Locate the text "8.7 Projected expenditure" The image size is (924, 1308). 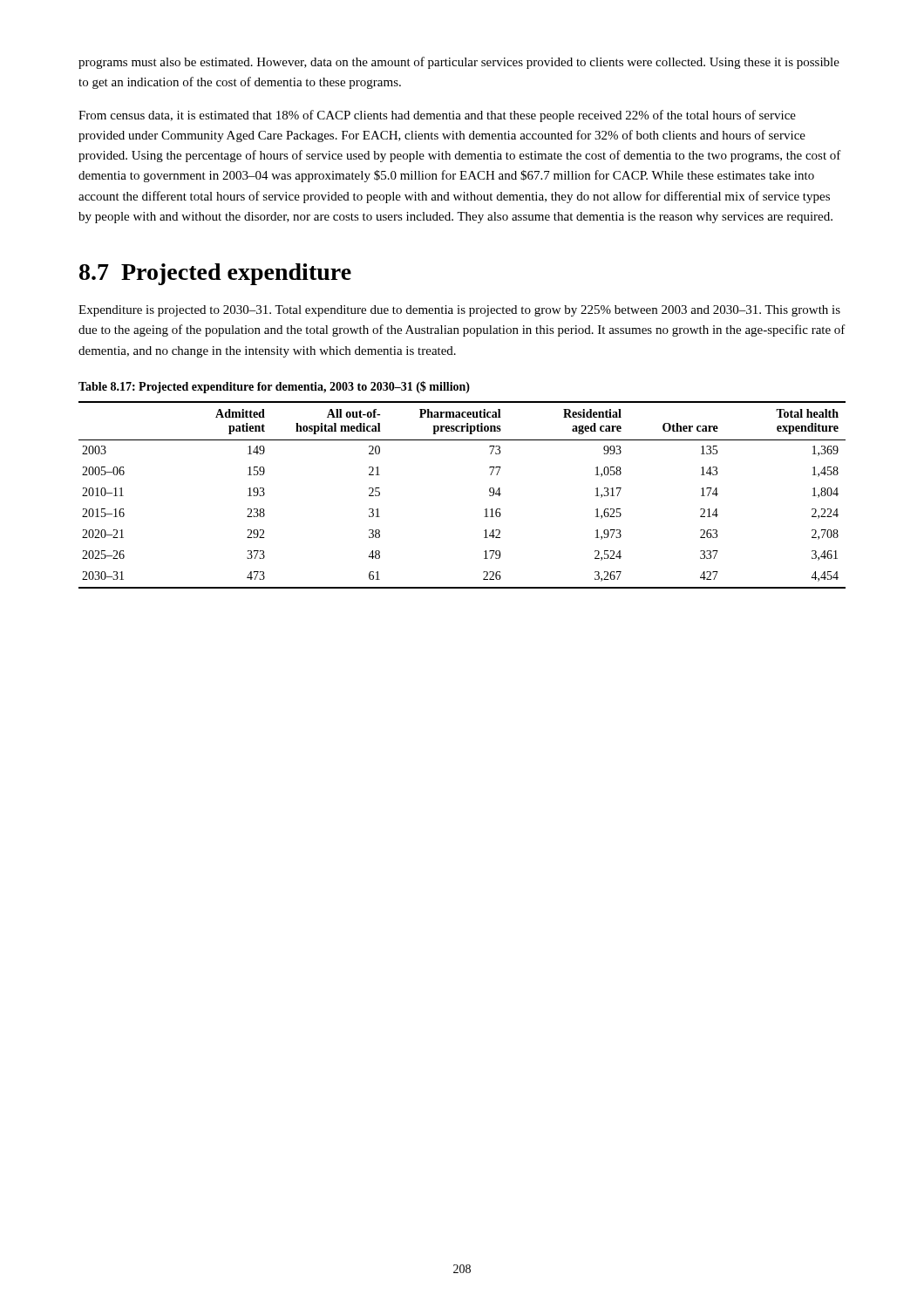215,272
